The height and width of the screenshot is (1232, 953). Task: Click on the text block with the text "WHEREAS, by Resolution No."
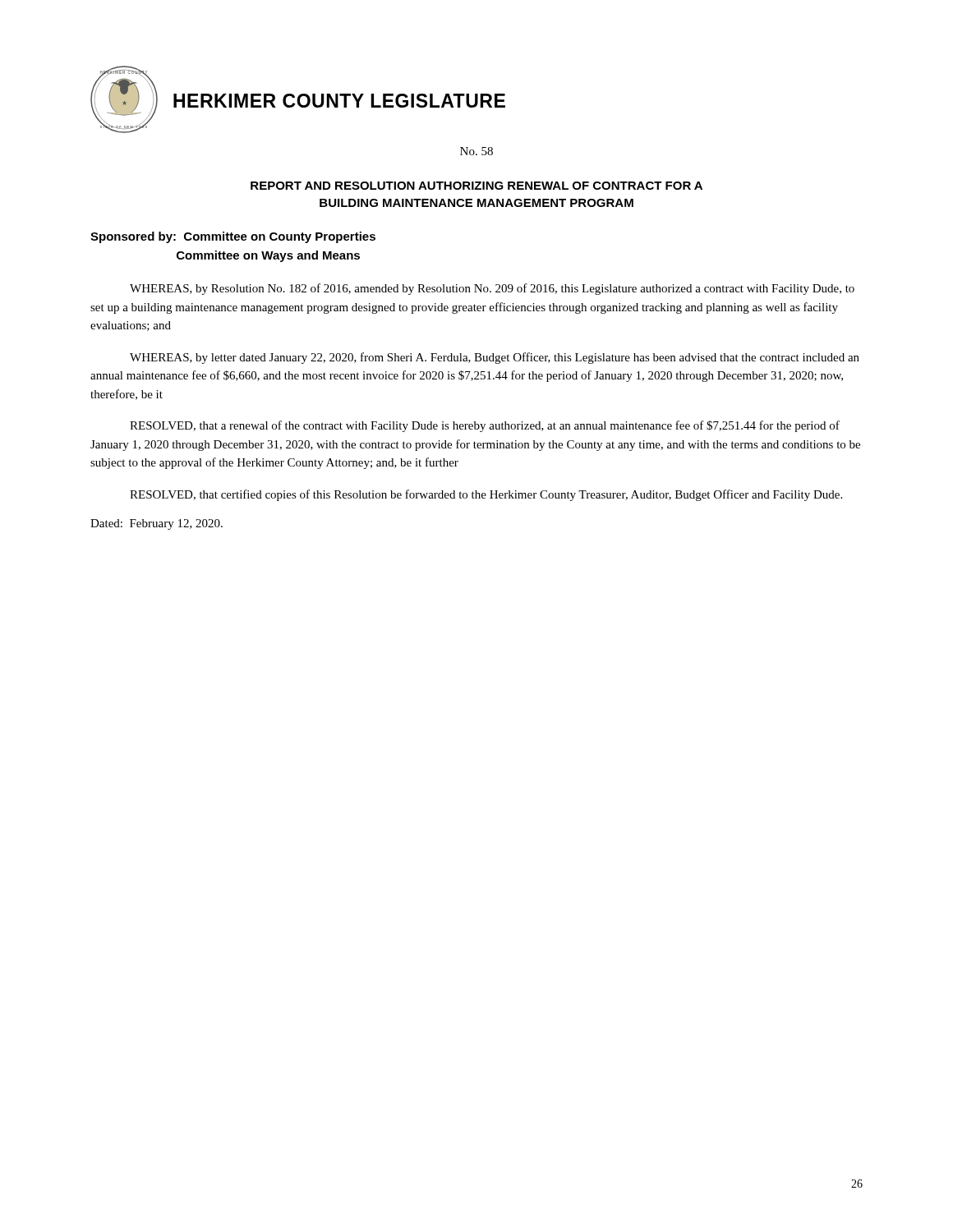pyautogui.click(x=476, y=391)
